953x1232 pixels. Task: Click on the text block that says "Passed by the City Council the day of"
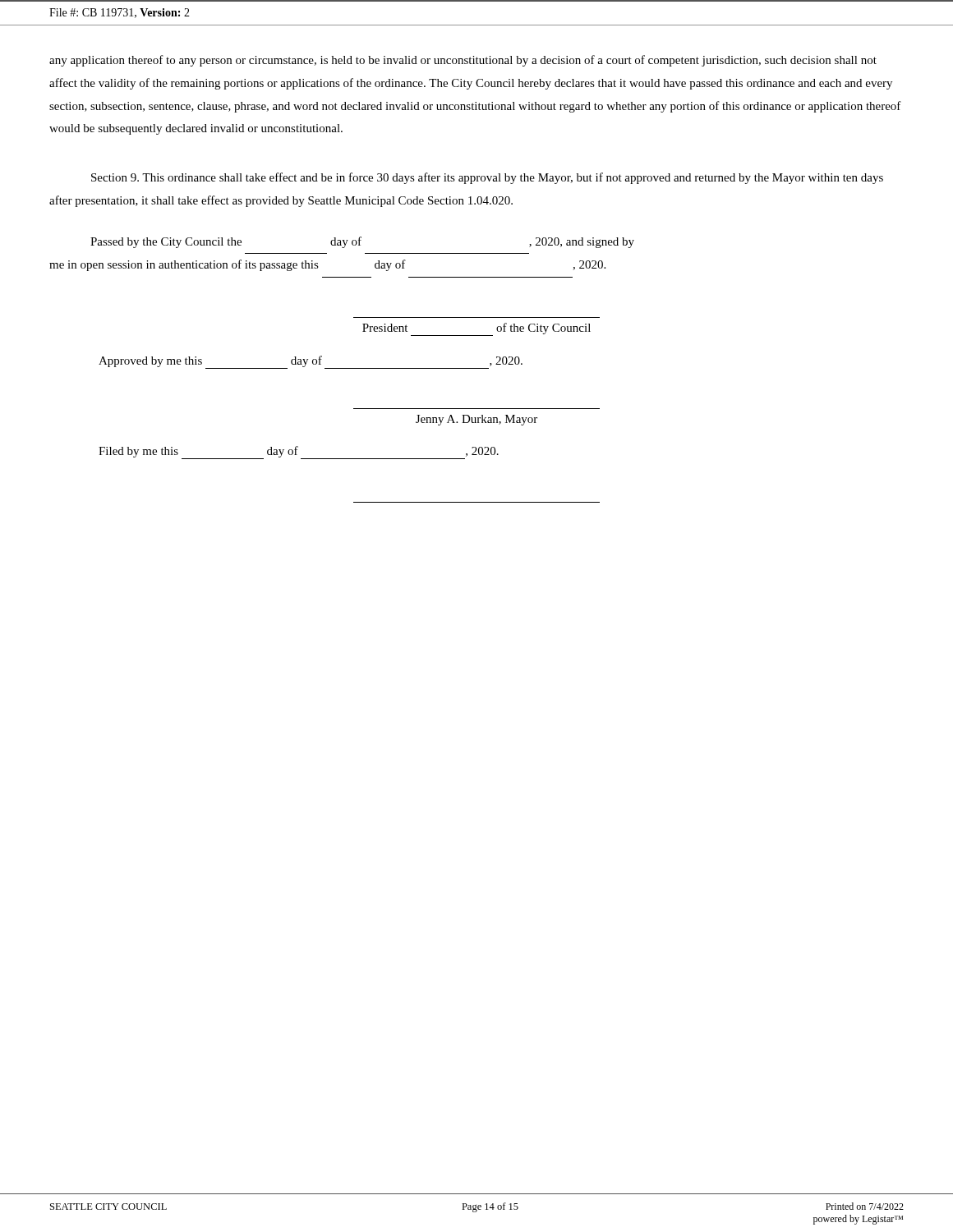pos(362,242)
